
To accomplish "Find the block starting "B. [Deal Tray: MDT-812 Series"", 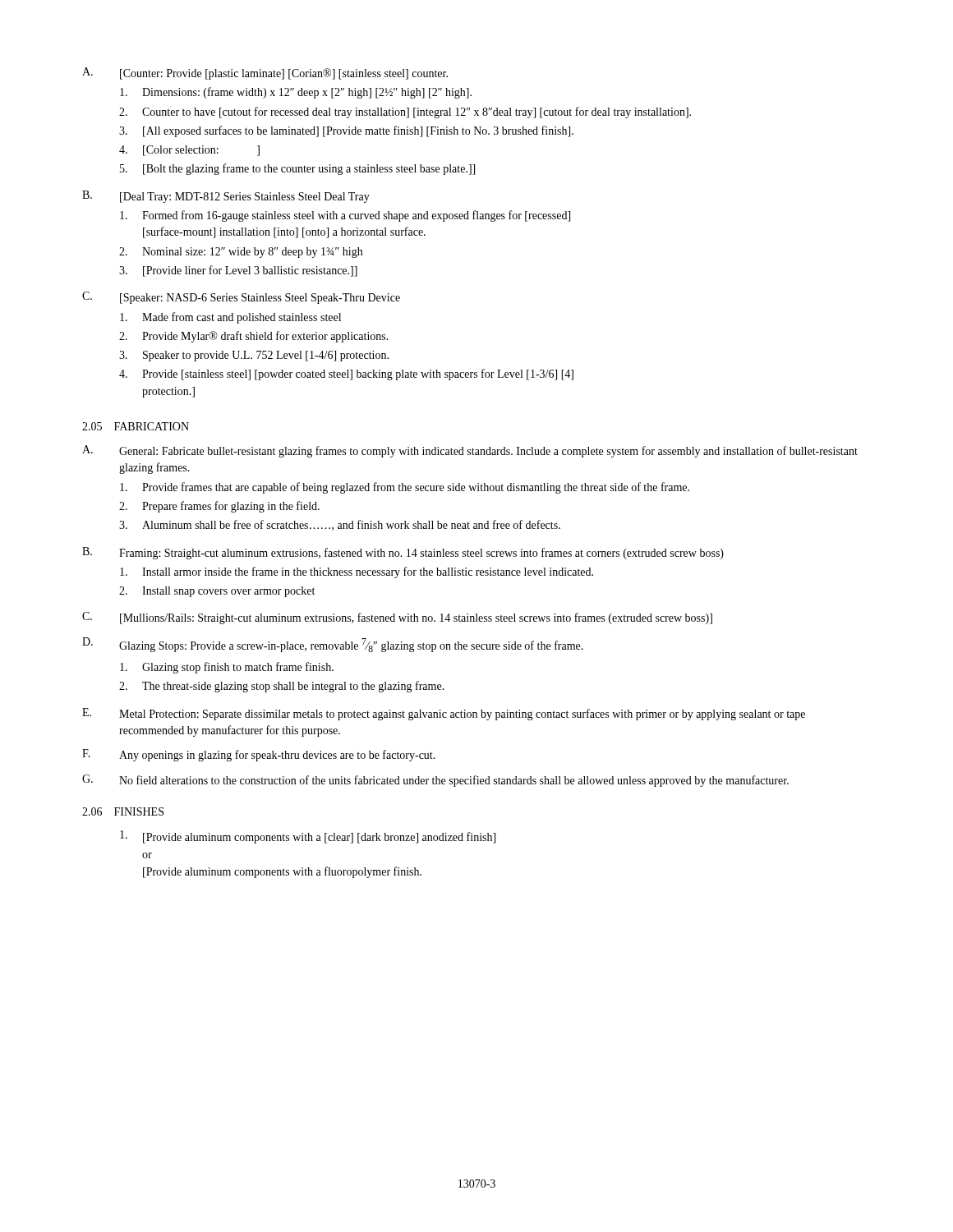I will (226, 197).
